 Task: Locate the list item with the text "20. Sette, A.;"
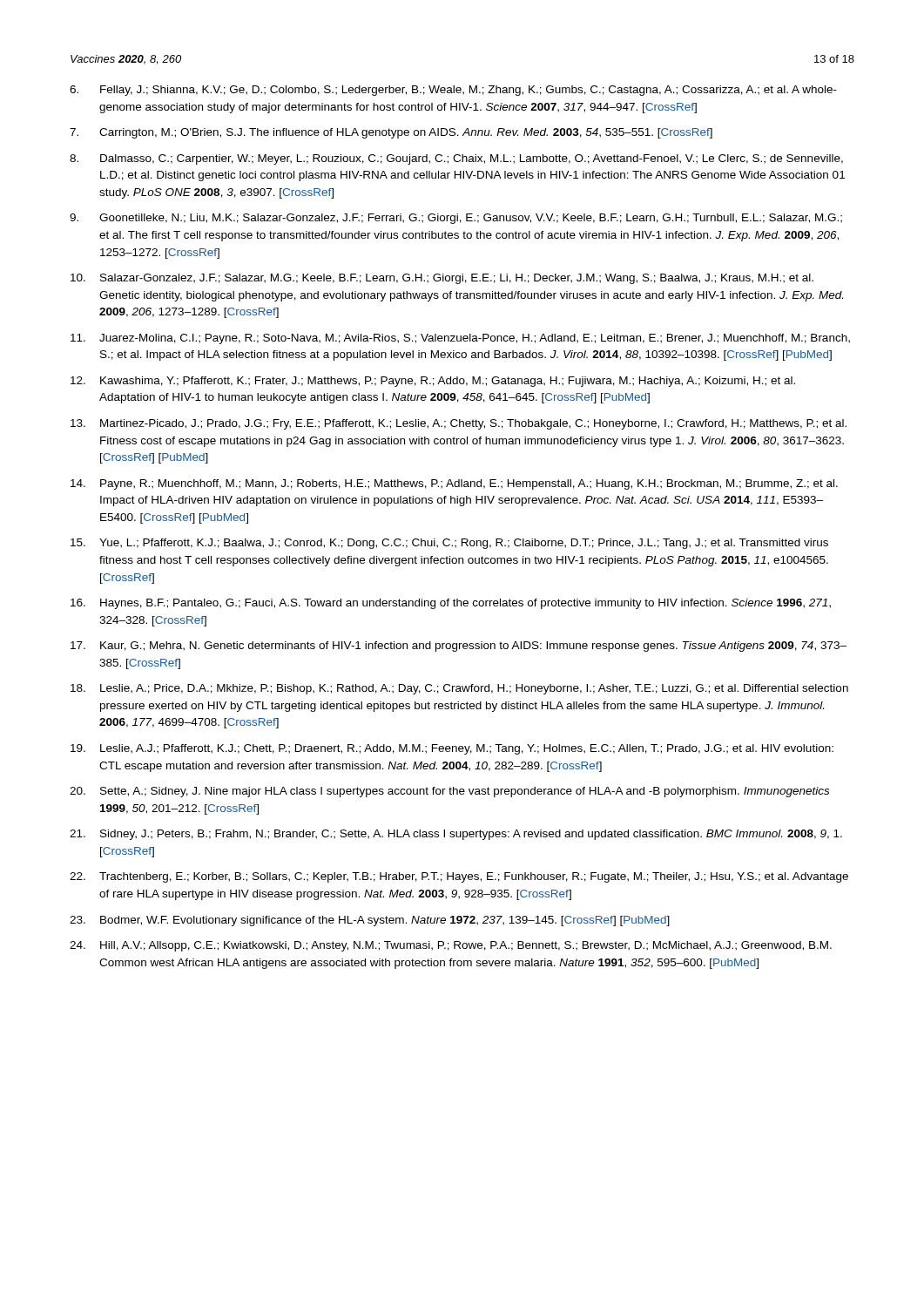[x=462, y=800]
